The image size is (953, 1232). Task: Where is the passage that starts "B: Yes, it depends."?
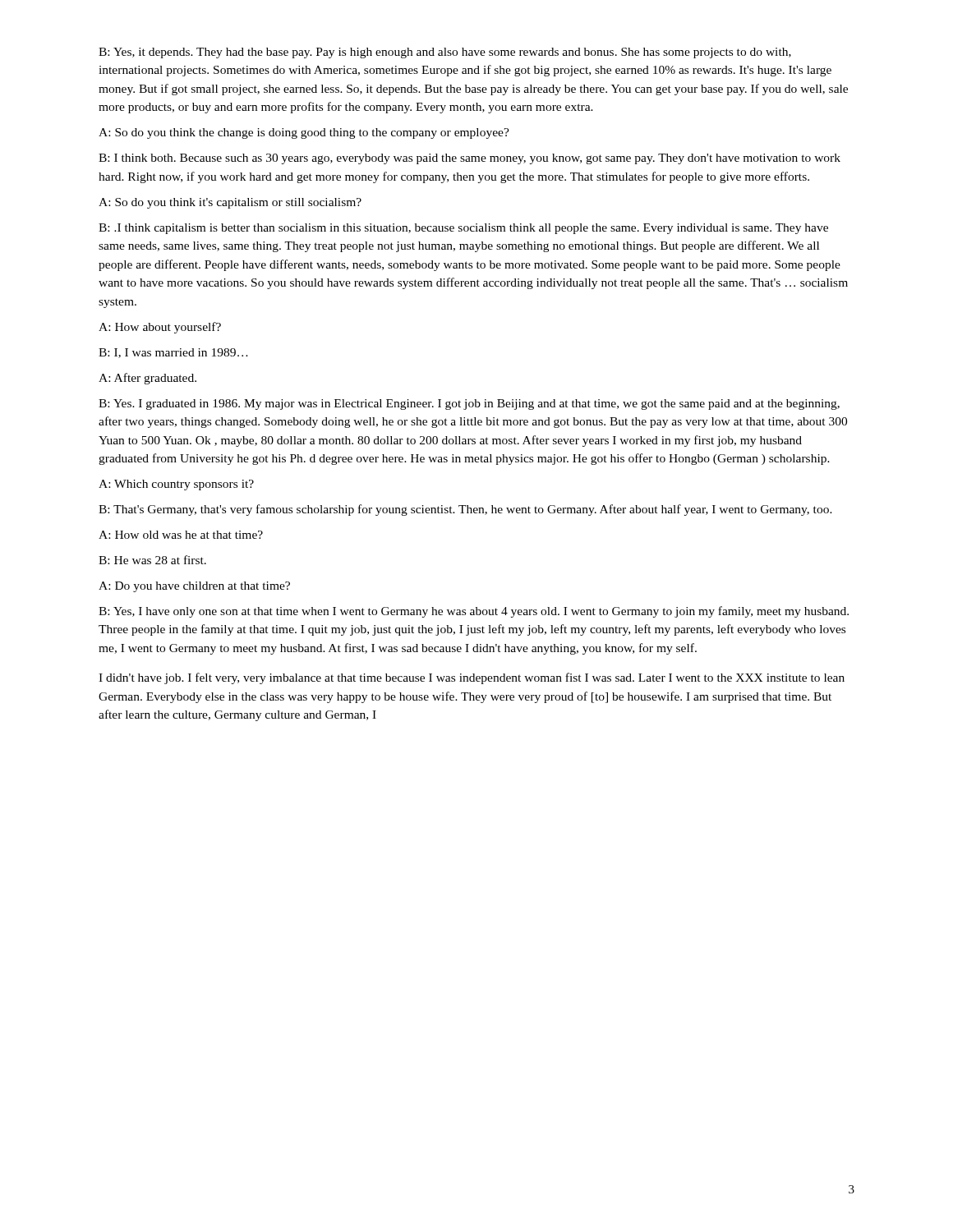pos(445,53)
